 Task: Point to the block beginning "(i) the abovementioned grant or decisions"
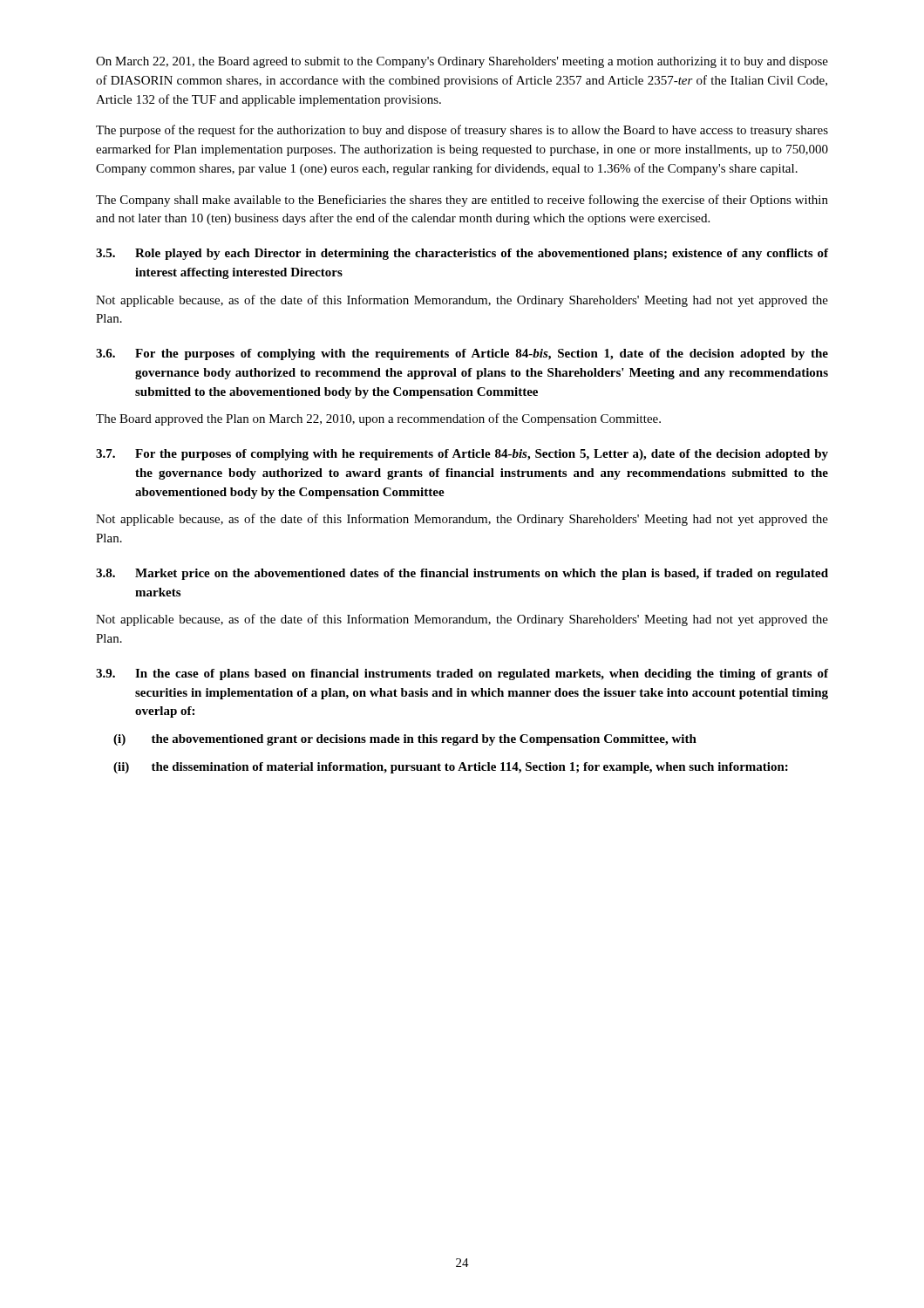pos(471,739)
